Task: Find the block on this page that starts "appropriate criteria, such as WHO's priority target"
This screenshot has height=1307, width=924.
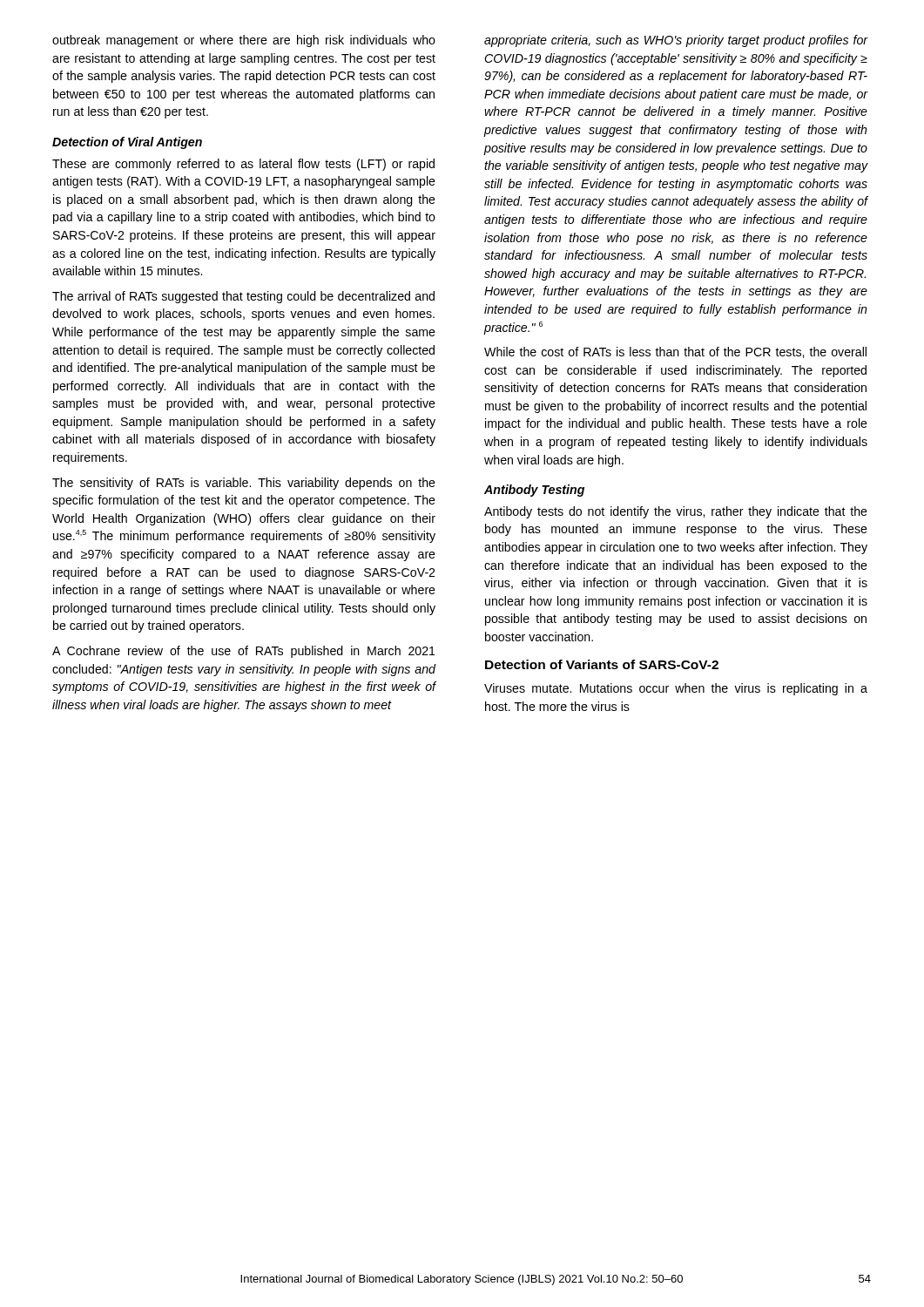Action: (676, 250)
